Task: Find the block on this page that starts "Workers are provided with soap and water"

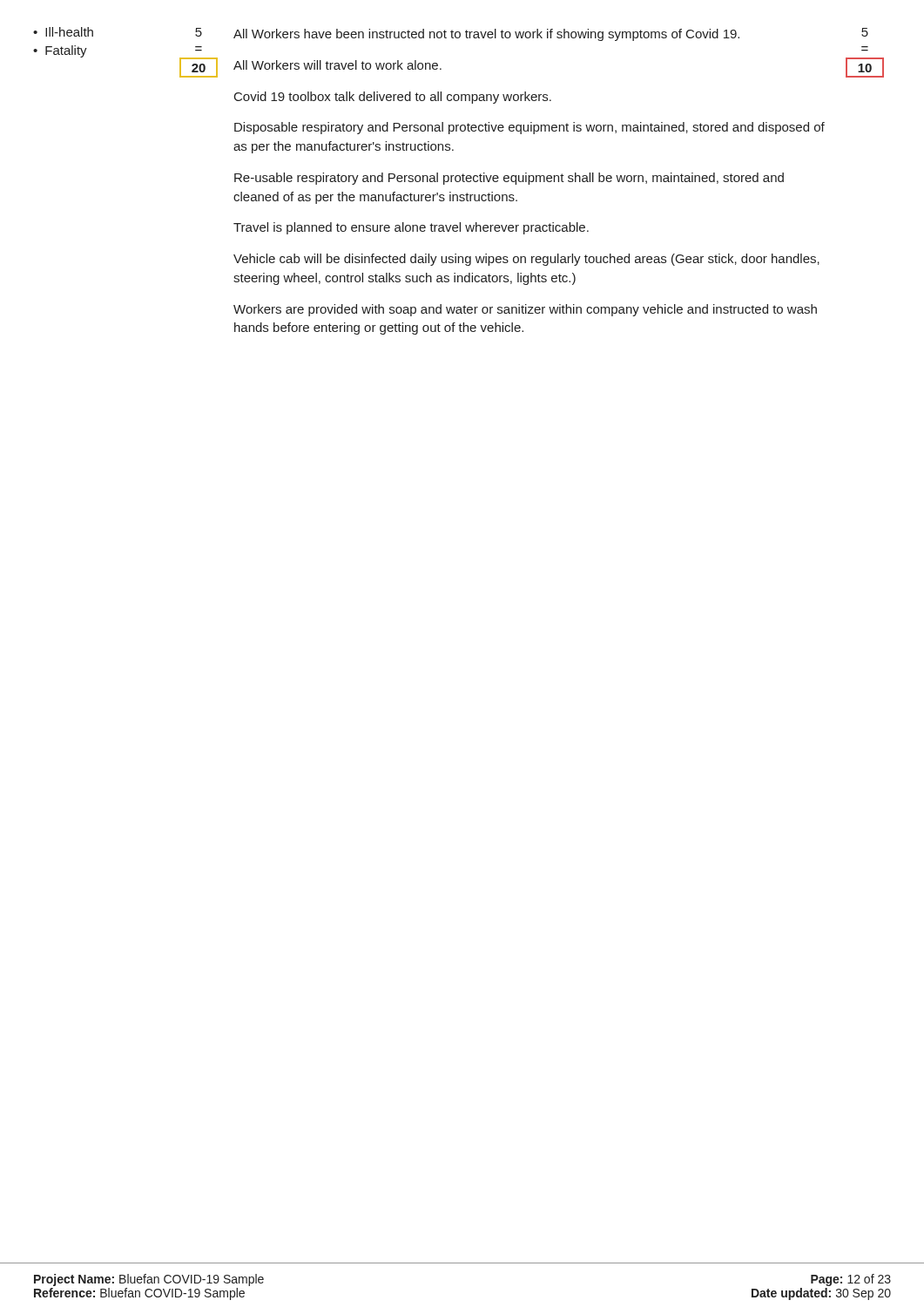Action: 526,318
